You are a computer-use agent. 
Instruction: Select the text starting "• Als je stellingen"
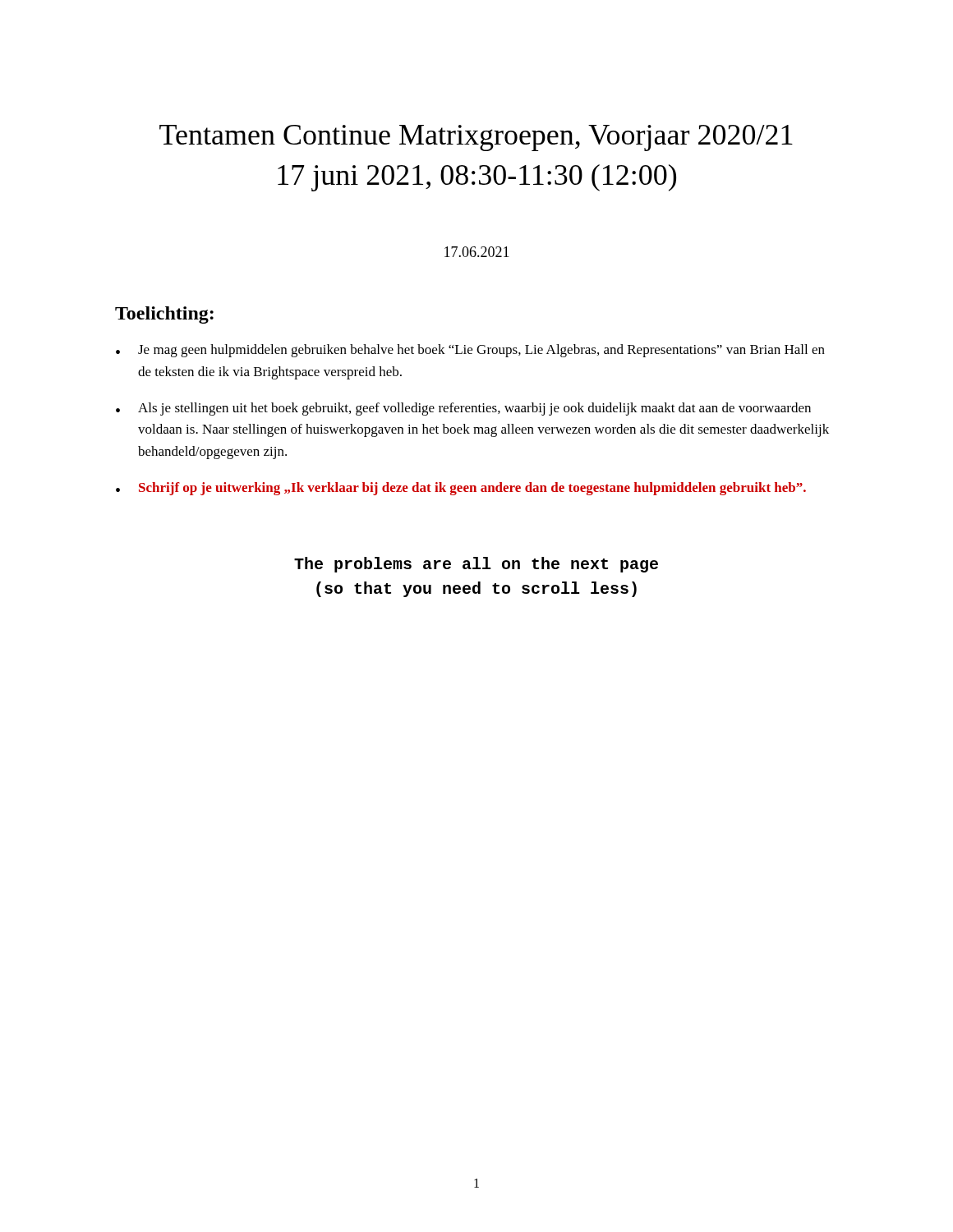point(476,430)
